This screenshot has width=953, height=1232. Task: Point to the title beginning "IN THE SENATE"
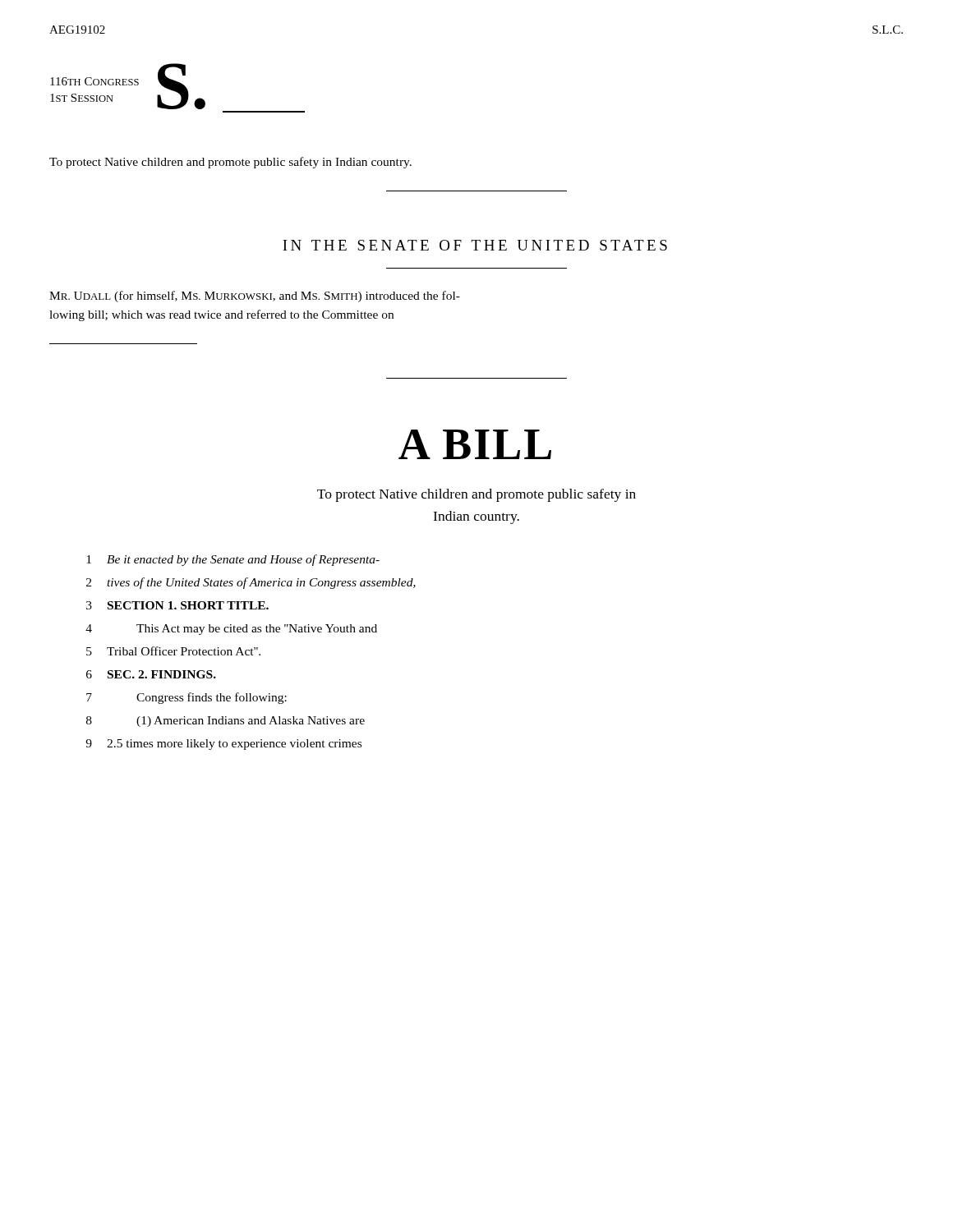pyautogui.click(x=476, y=245)
